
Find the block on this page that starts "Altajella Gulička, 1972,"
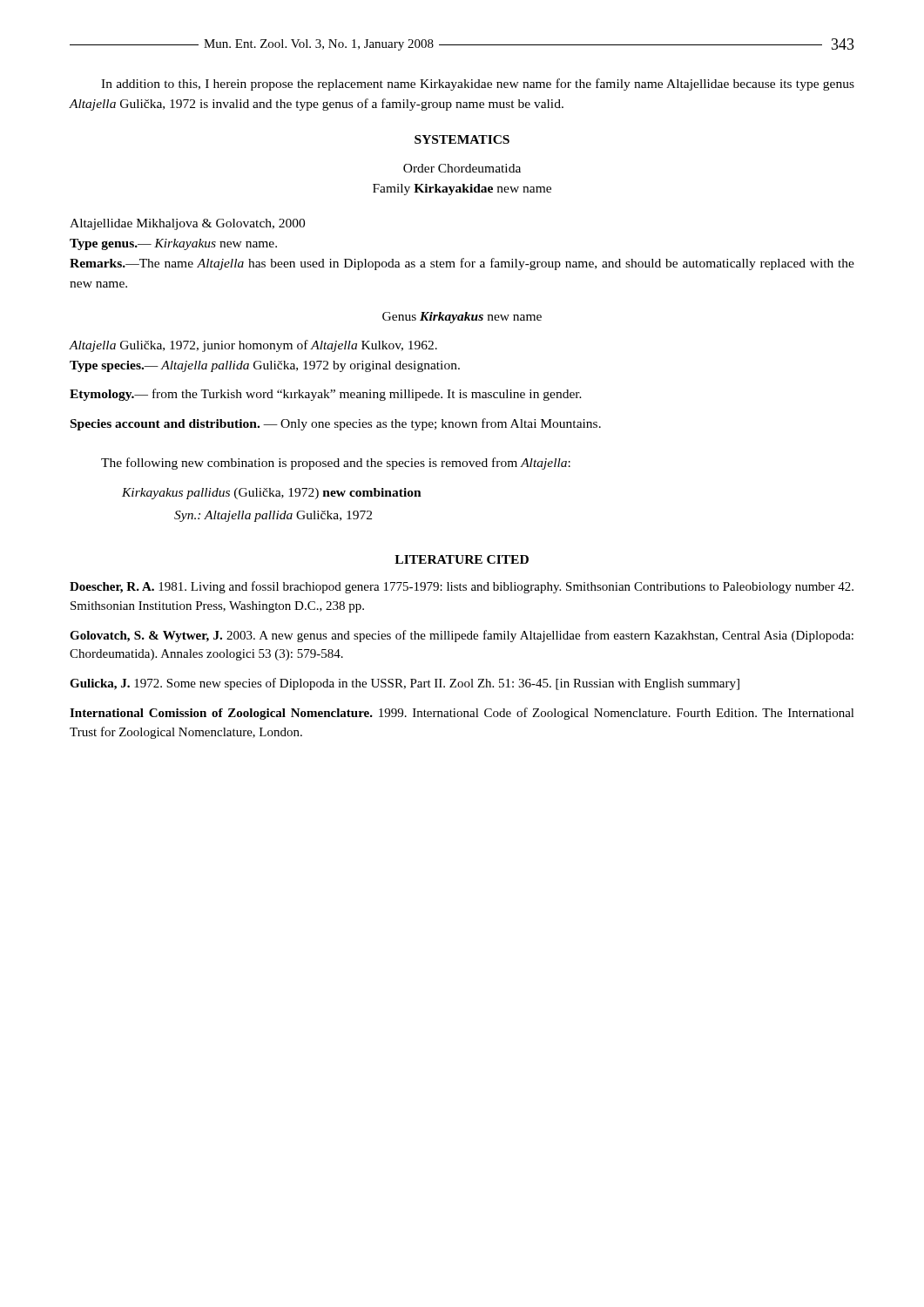(x=265, y=355)
